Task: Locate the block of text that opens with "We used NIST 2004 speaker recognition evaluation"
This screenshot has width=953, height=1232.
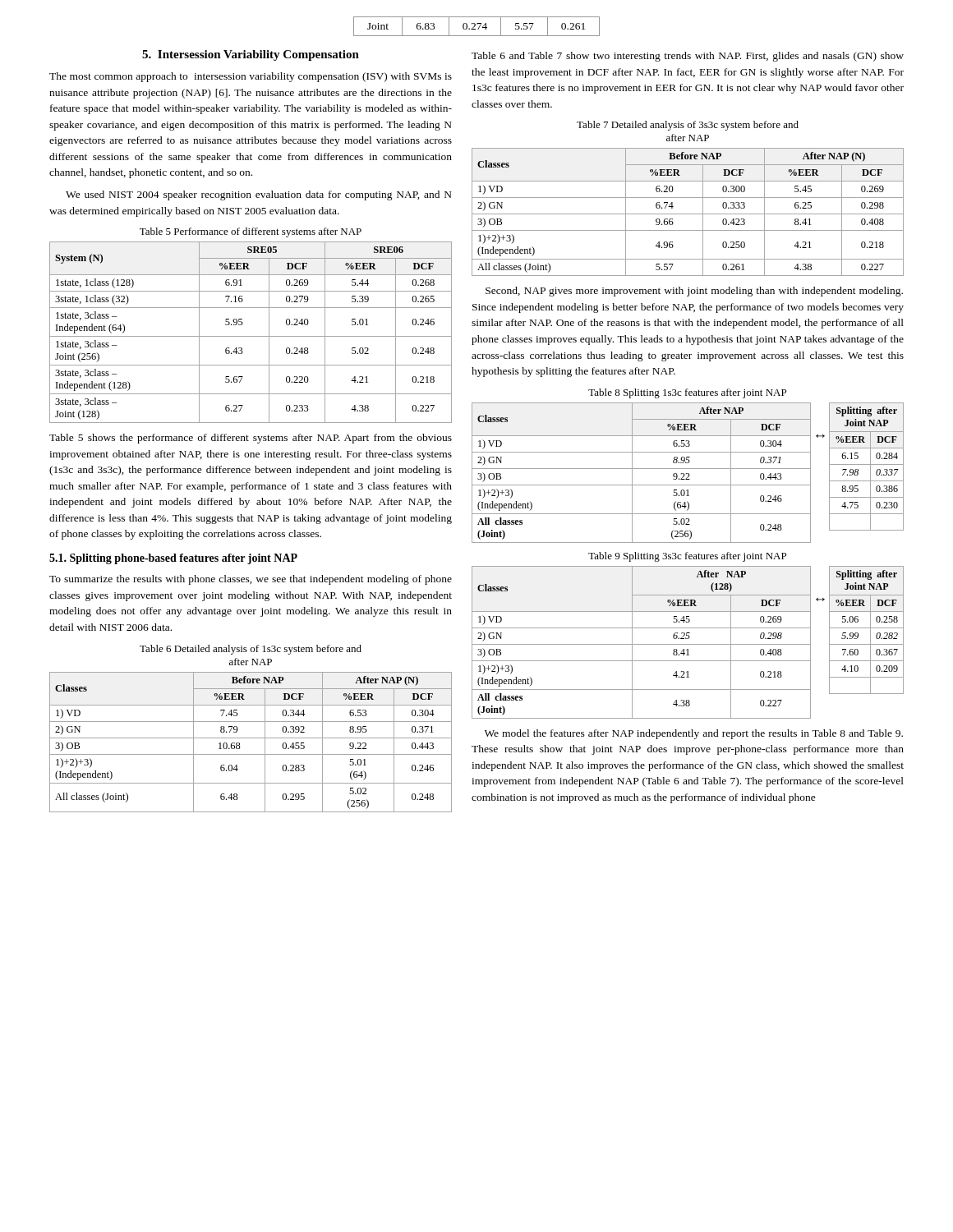Action: [251, 202]
